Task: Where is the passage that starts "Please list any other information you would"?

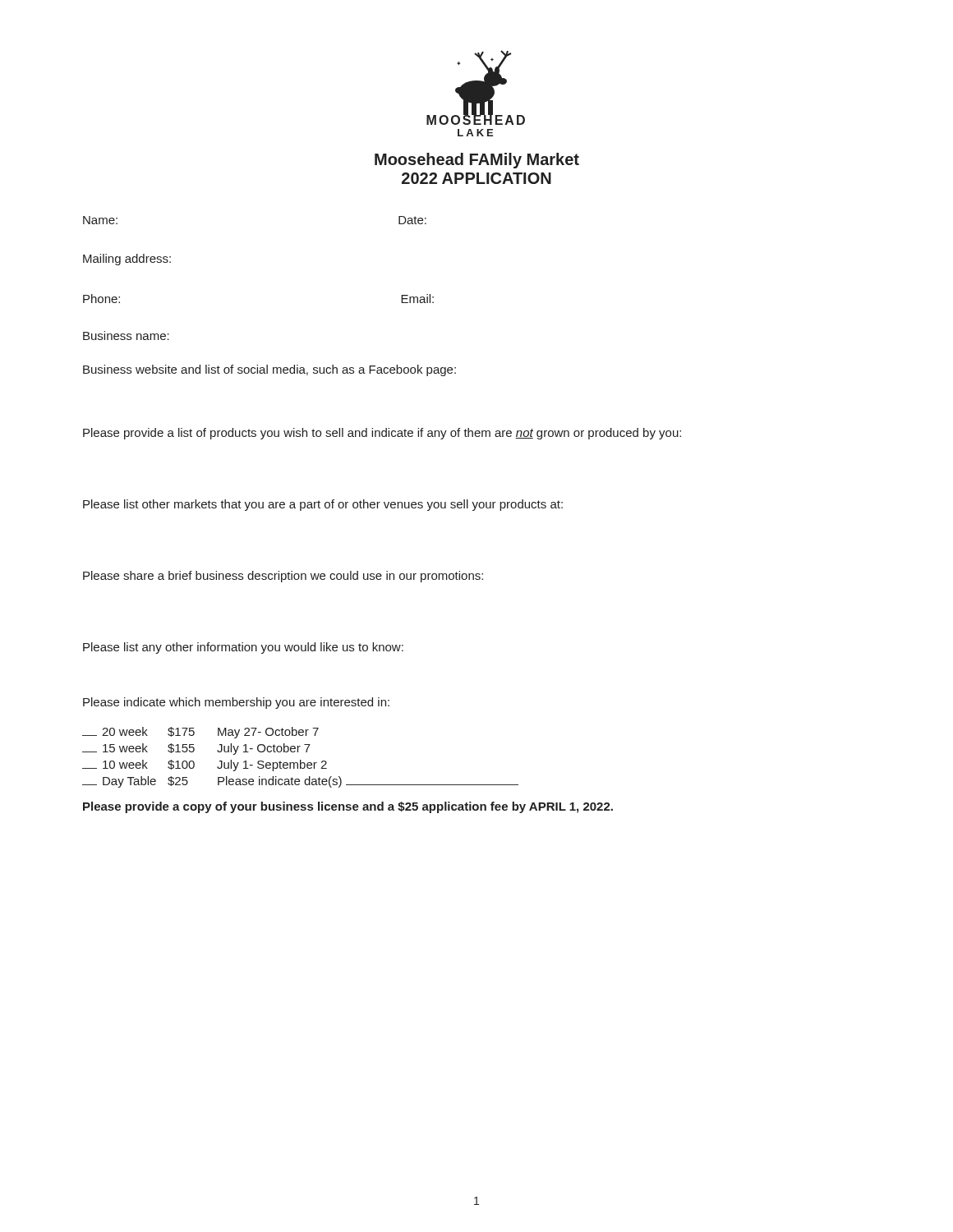Action: click(243, 647)
